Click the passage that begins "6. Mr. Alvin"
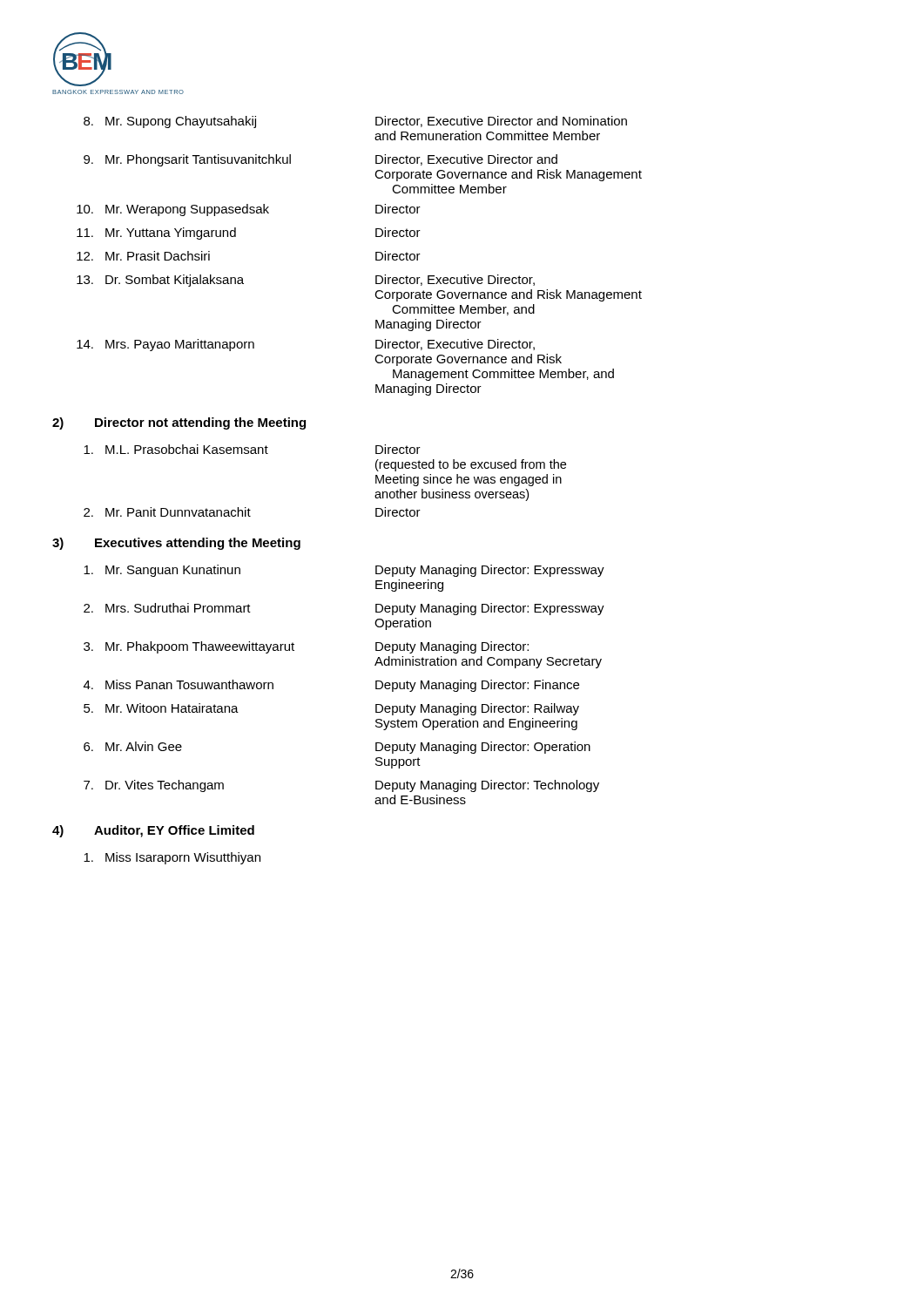The height and width of the screenshot is (1307, 924). [x=462, y=754]
